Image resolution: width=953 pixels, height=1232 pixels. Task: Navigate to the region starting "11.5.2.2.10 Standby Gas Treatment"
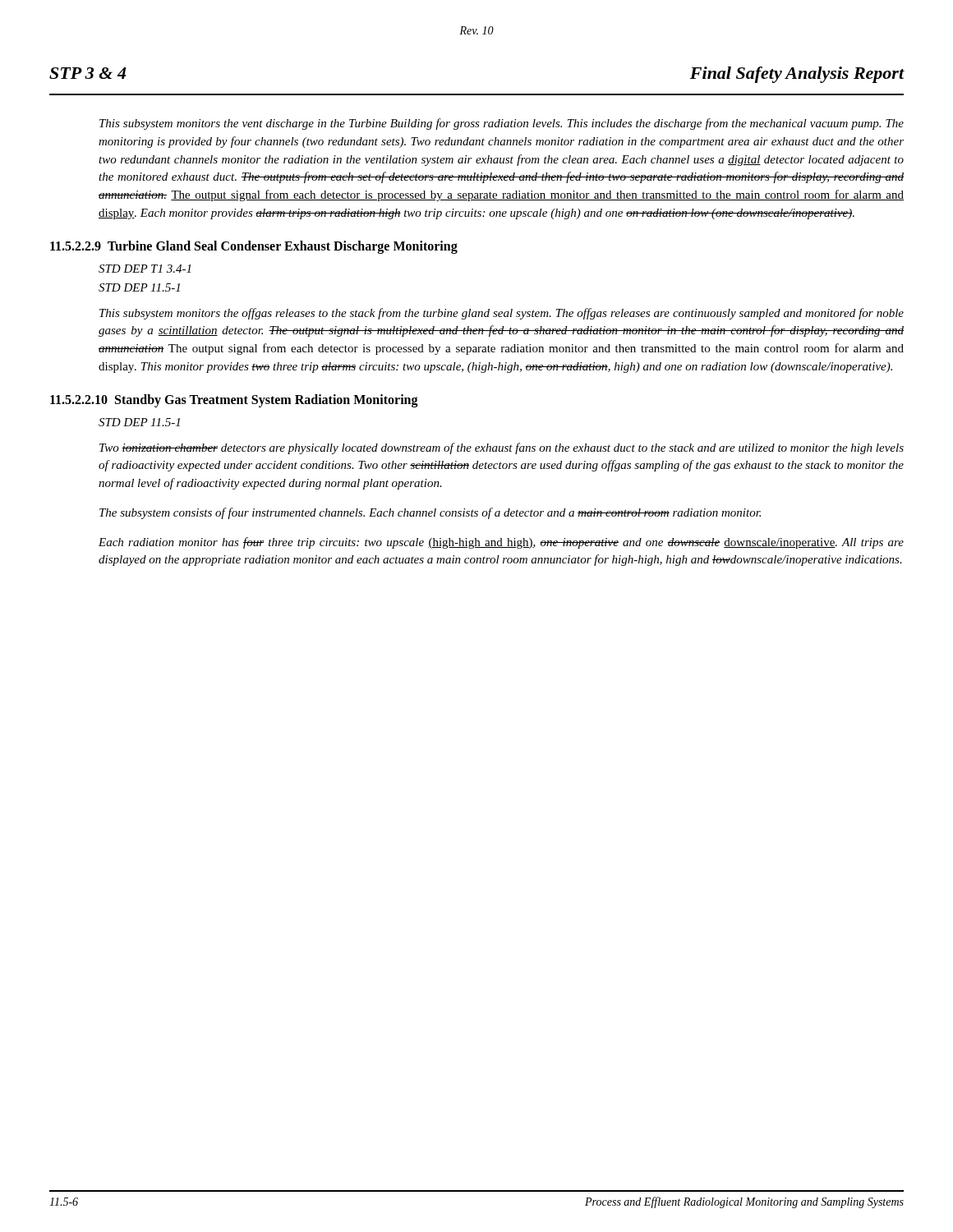pos(233,399)
